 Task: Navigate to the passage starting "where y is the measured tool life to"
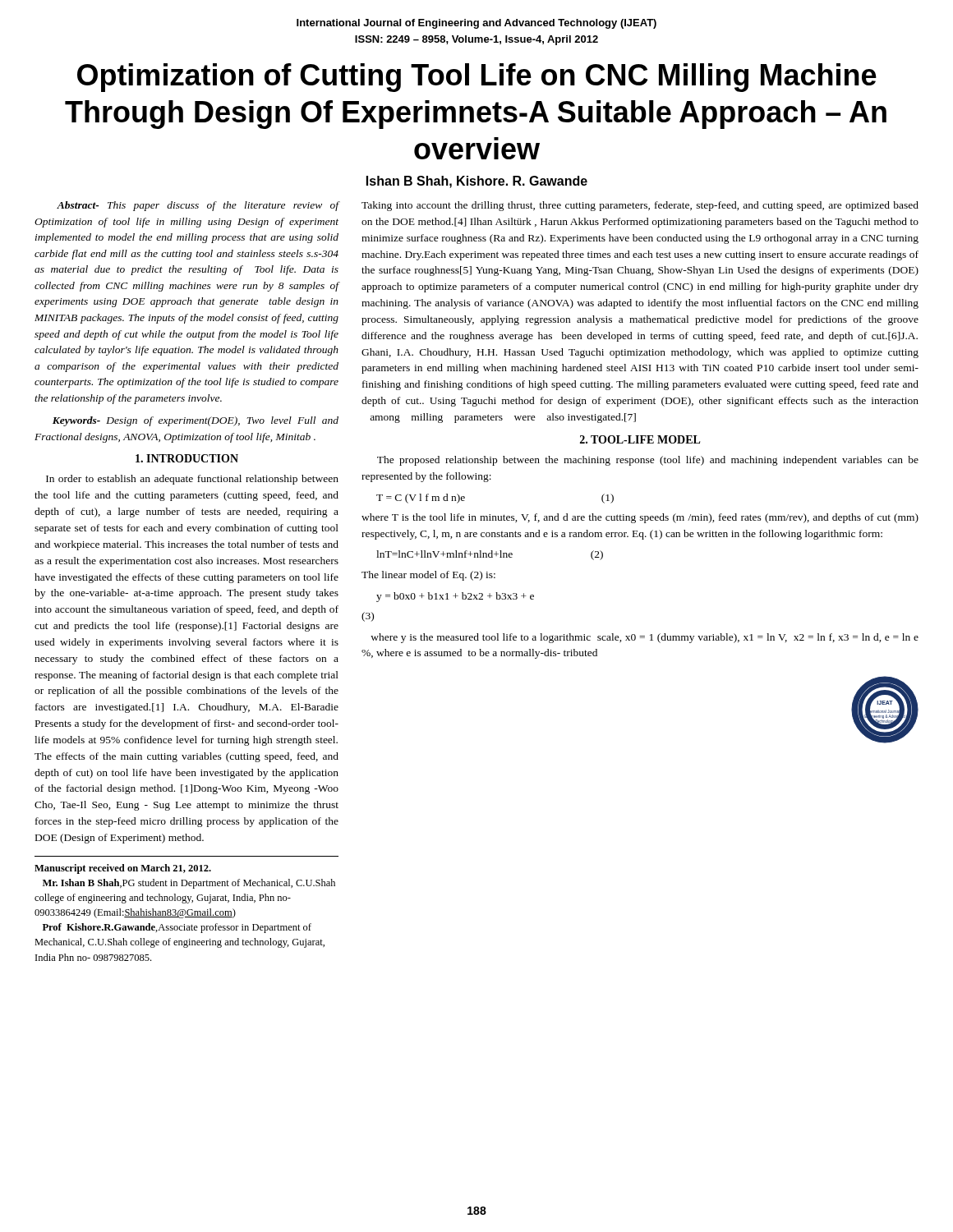(x=640, y=645)
